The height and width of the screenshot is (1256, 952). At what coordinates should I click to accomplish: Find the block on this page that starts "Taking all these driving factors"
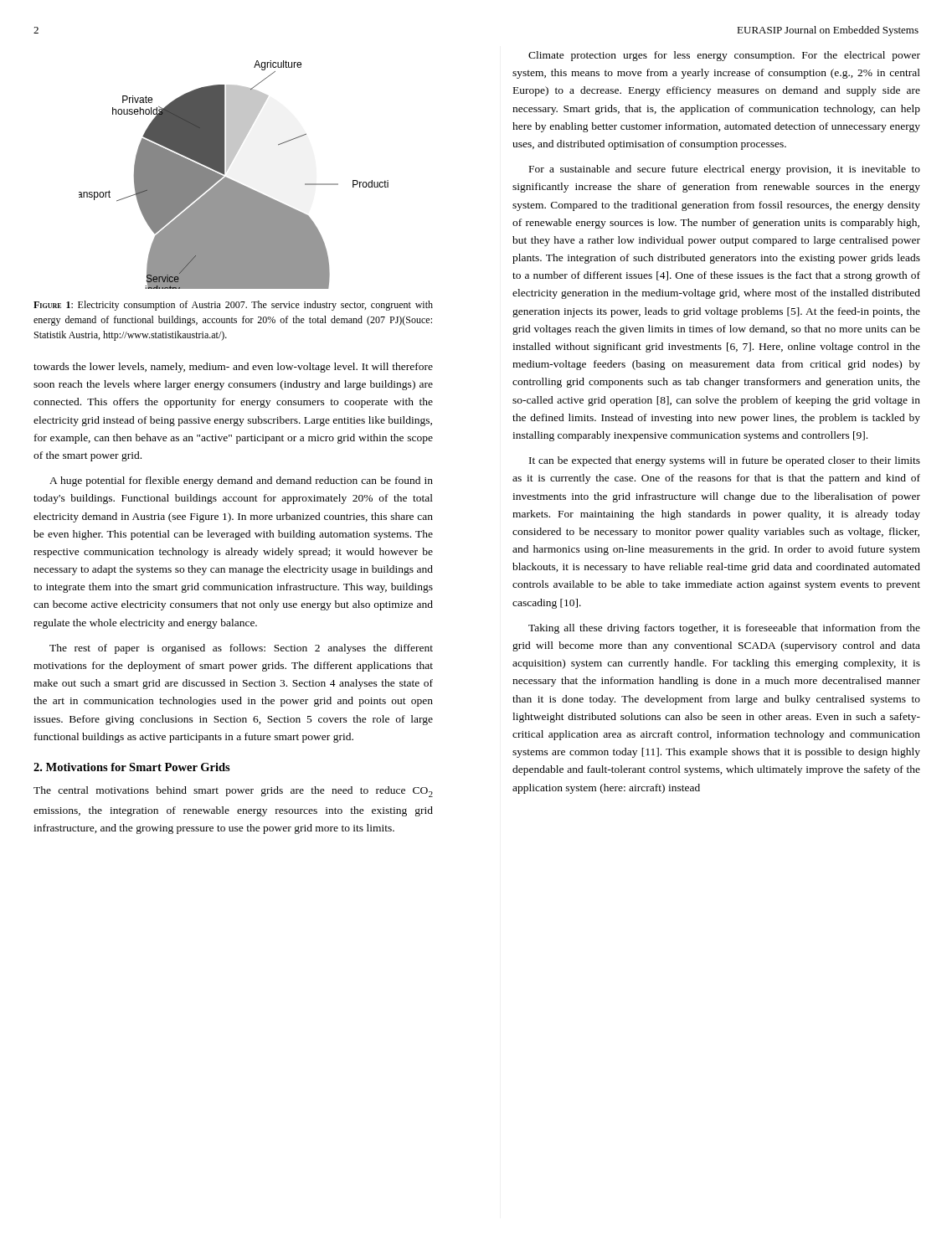[x=716, y=707]
